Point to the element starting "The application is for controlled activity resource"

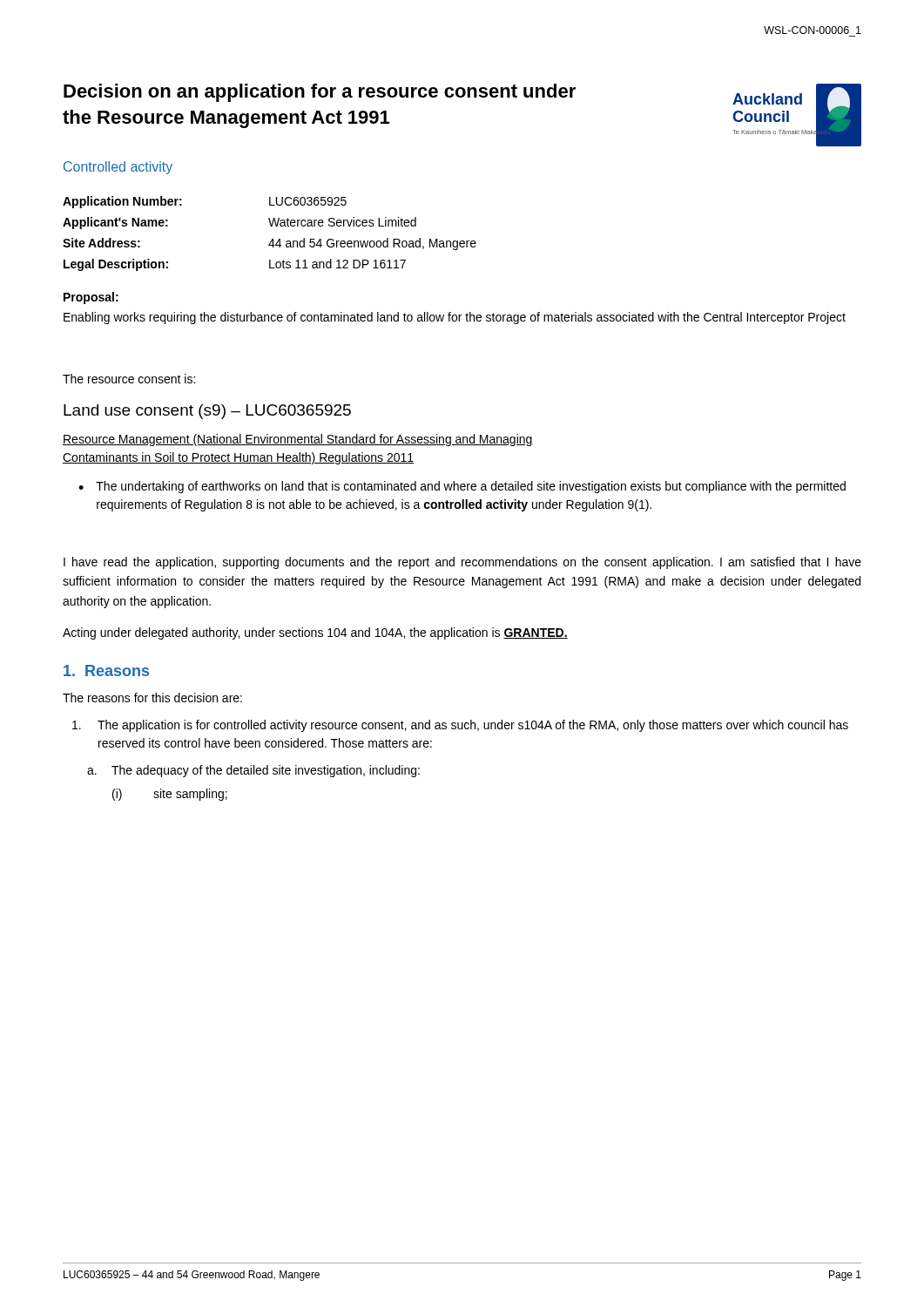click(x=466, y=734)
